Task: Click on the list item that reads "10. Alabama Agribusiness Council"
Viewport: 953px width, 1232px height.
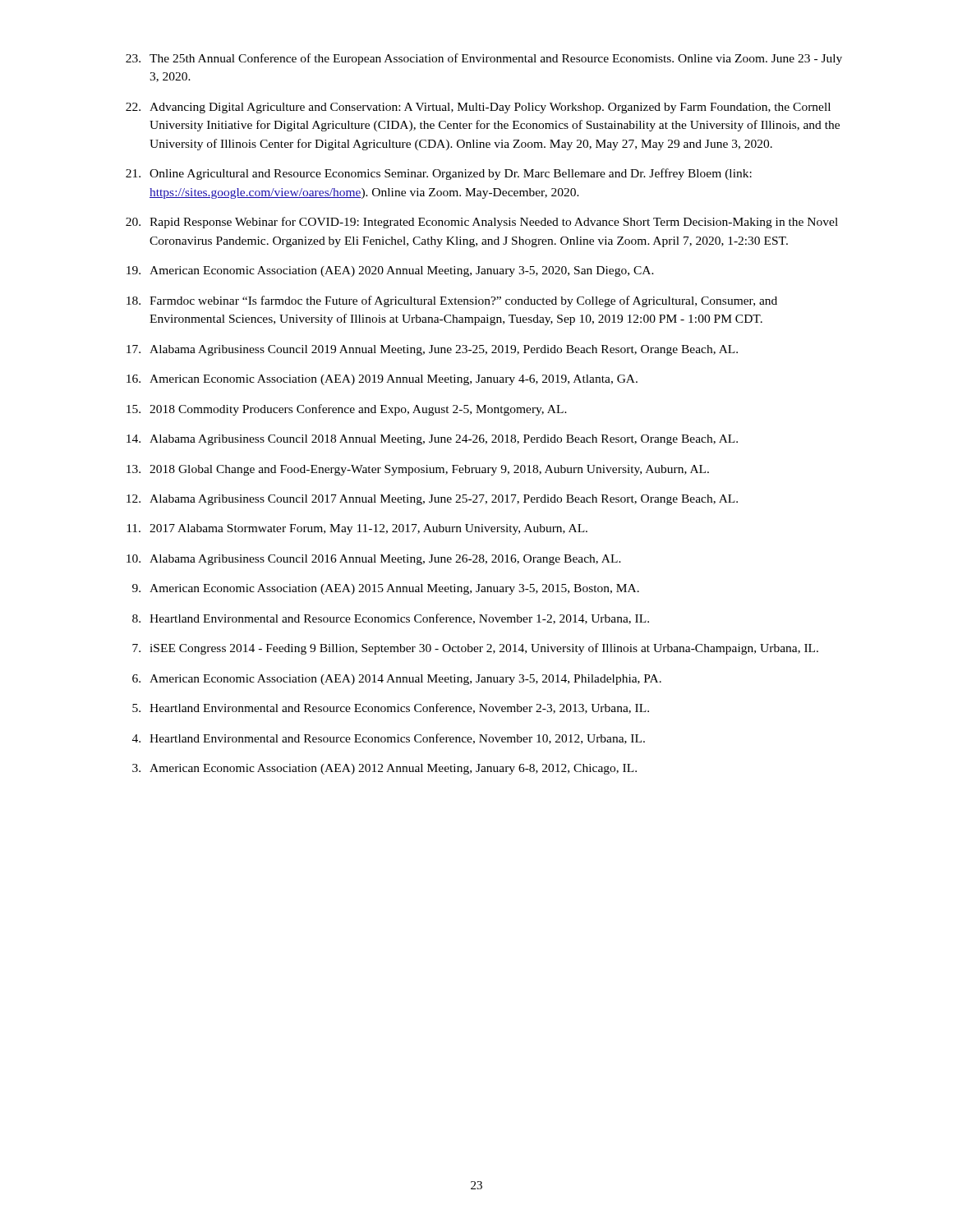Action: click(x=476, y=559)
